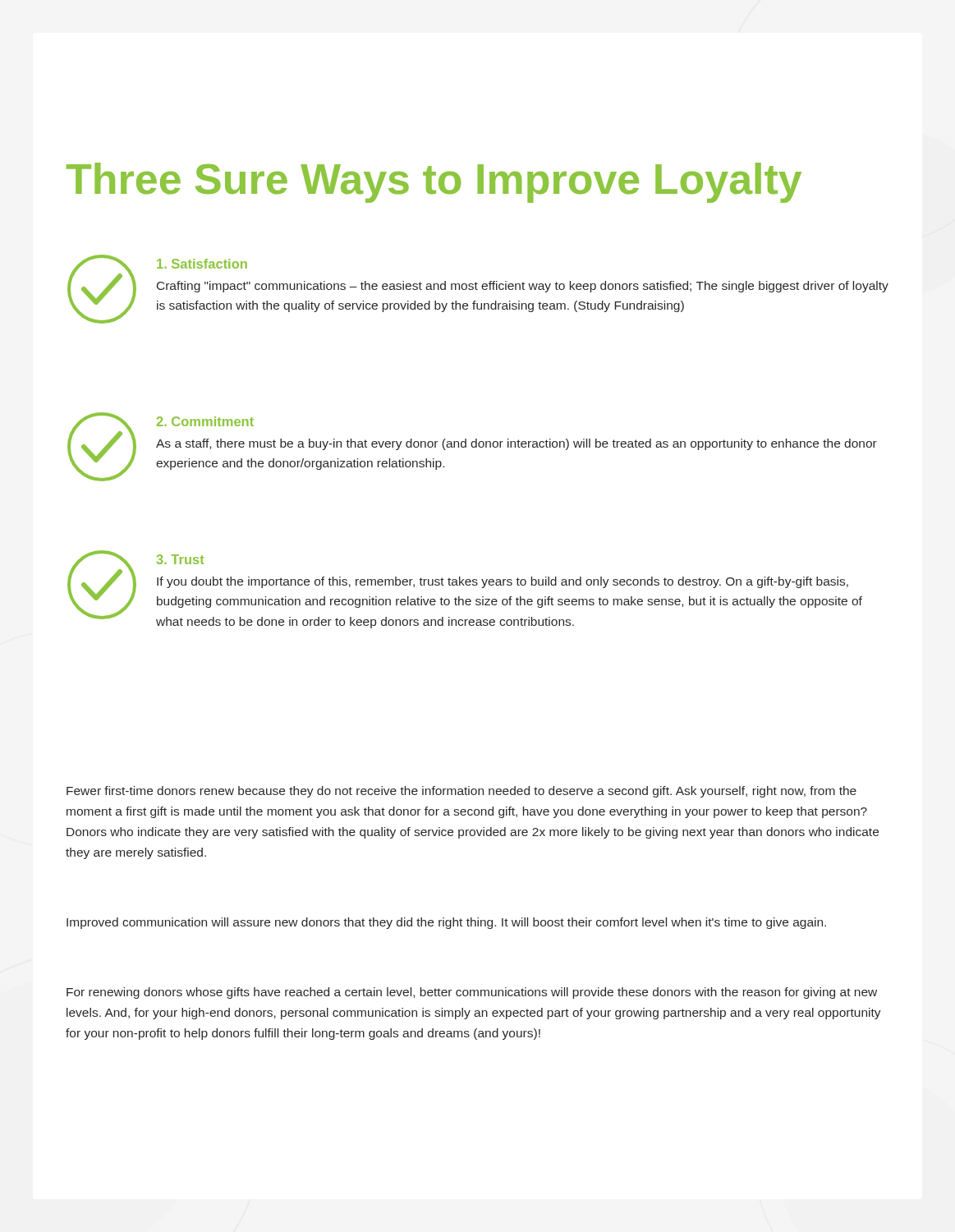Image resolution: width=955 pixels, height=1232 pixels.
Task: Where is the passage that starts "Fewer first-time donors"?
Action: coord(478,821)
